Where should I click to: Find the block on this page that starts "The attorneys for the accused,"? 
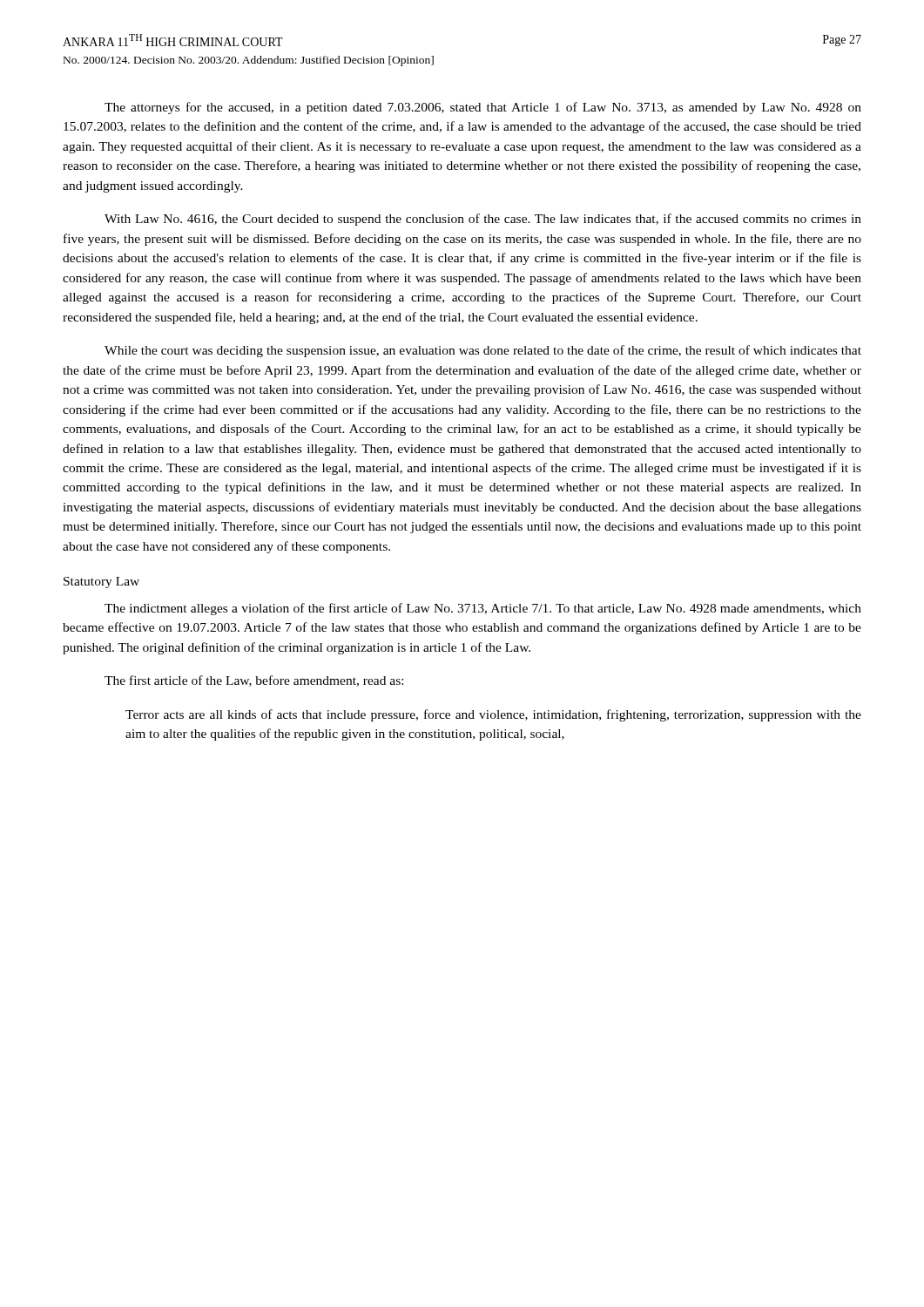pyautogui.click(x=462, y=146)
